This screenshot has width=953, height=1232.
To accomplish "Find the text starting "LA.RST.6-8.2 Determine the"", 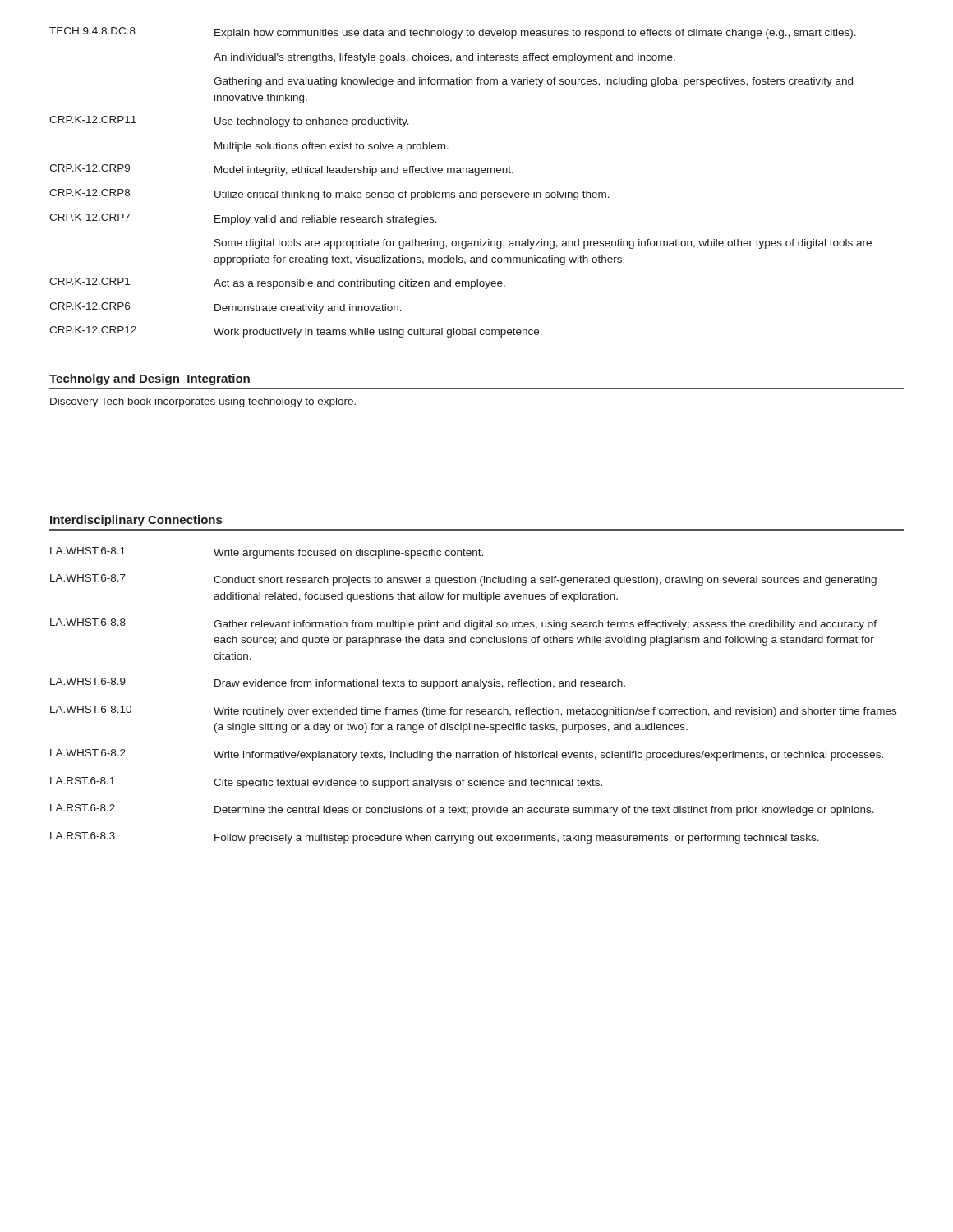I will [476, 810].
